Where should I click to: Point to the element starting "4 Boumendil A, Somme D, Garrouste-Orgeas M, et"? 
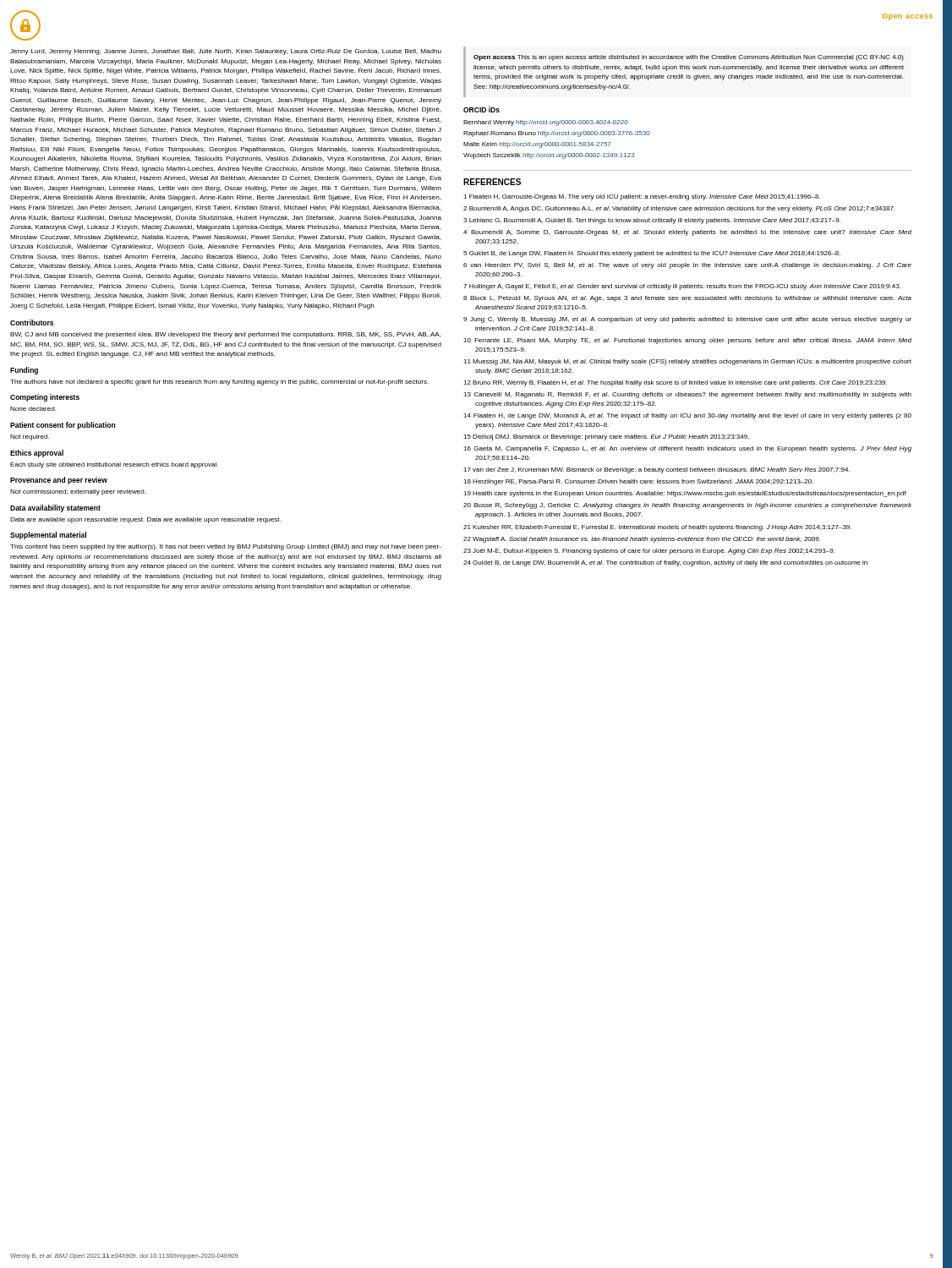(x=687, y=236)
